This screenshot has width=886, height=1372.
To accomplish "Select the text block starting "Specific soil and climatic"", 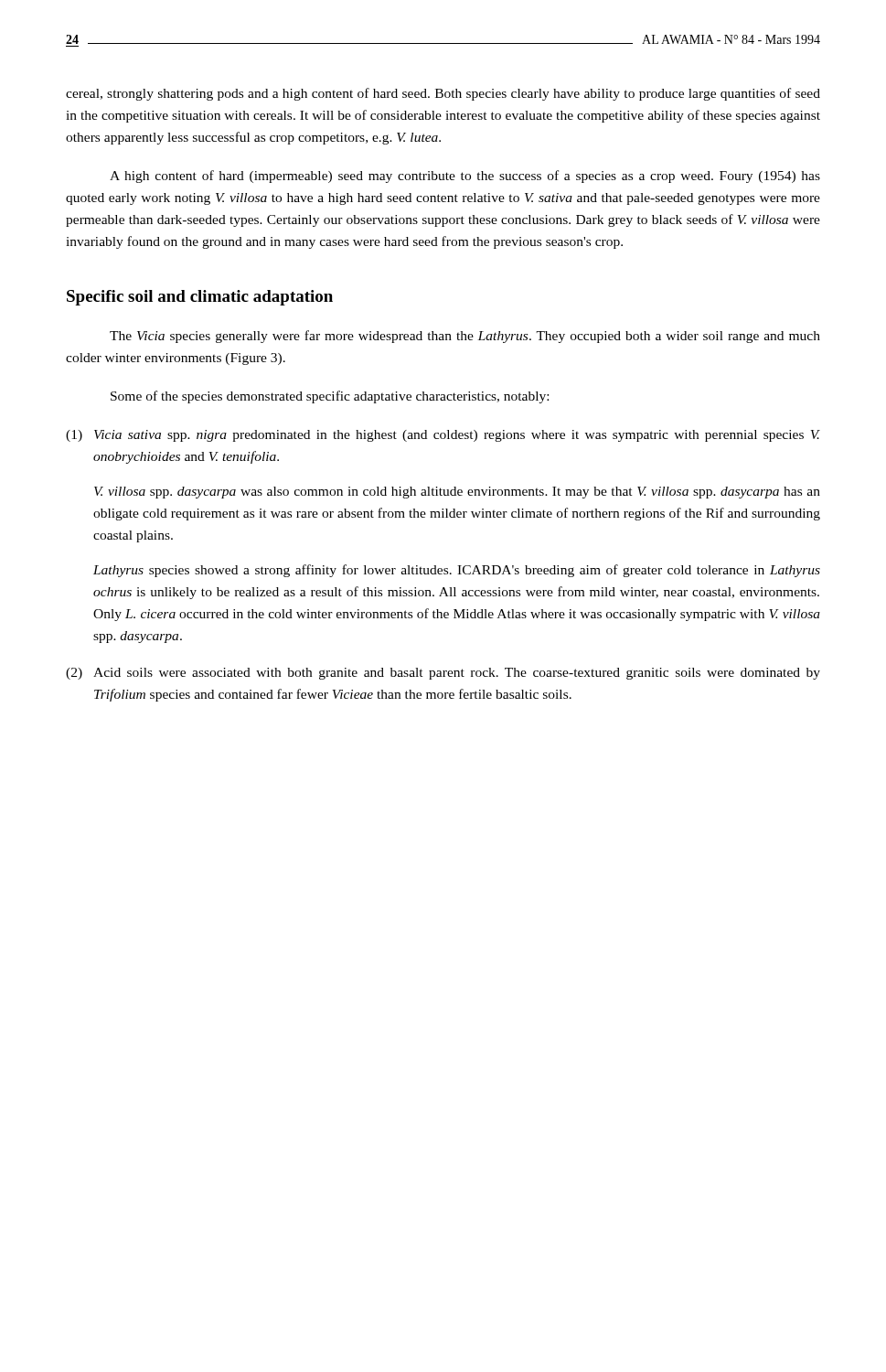I will (x=200, y=296).
